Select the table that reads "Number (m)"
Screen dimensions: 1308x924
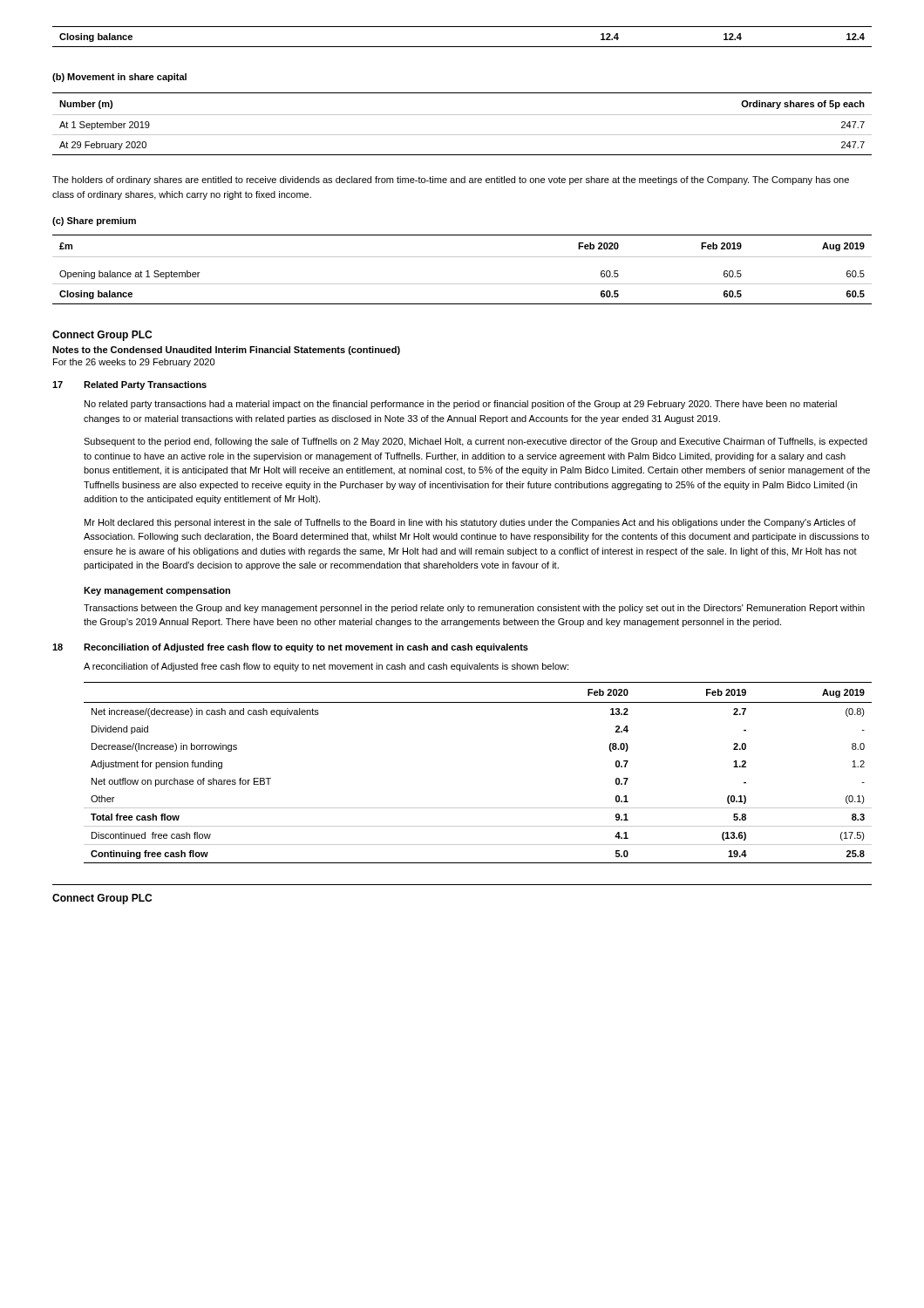pos(462,124)
